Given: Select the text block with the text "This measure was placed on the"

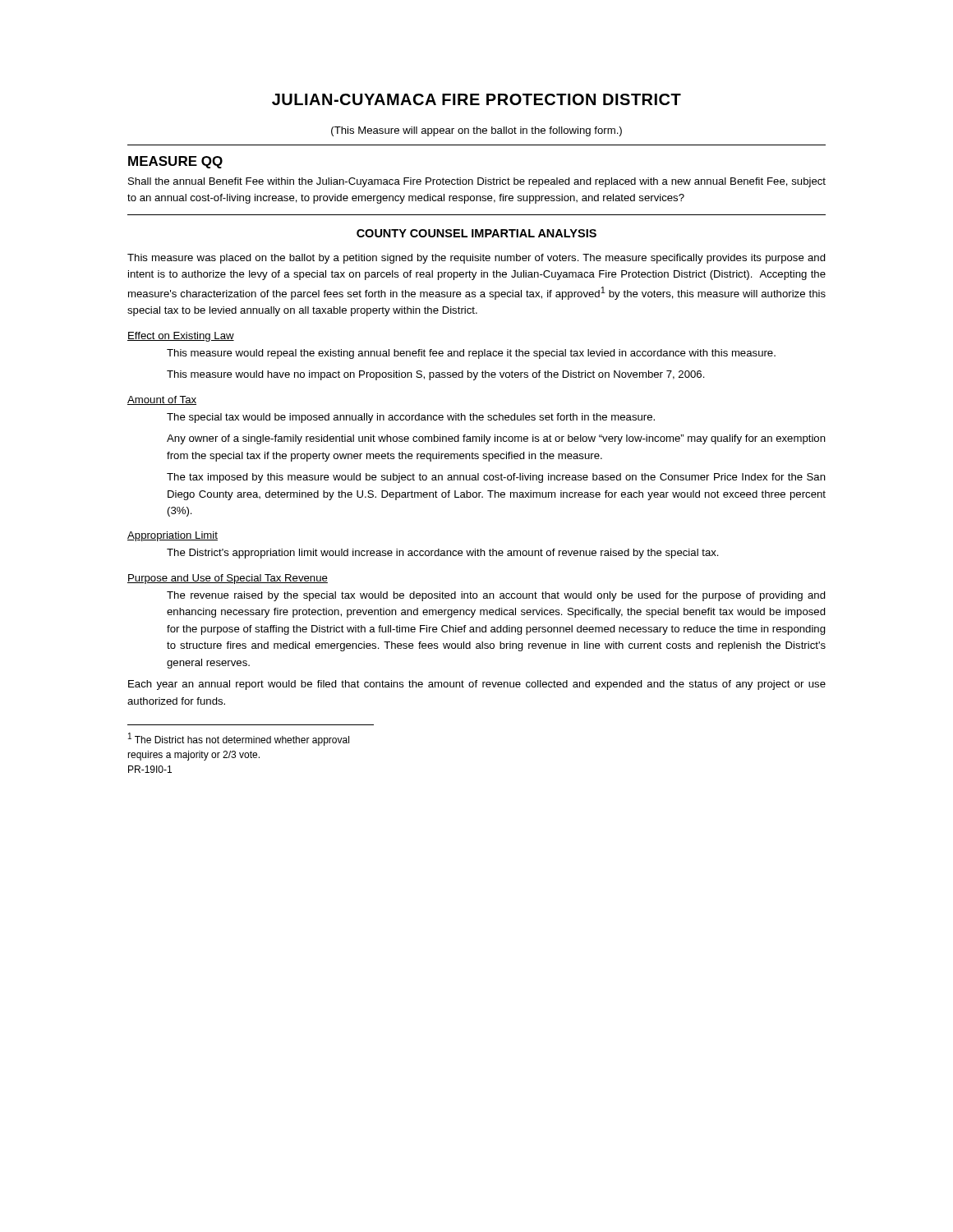Looking at the screenshot, I should 476,284.
